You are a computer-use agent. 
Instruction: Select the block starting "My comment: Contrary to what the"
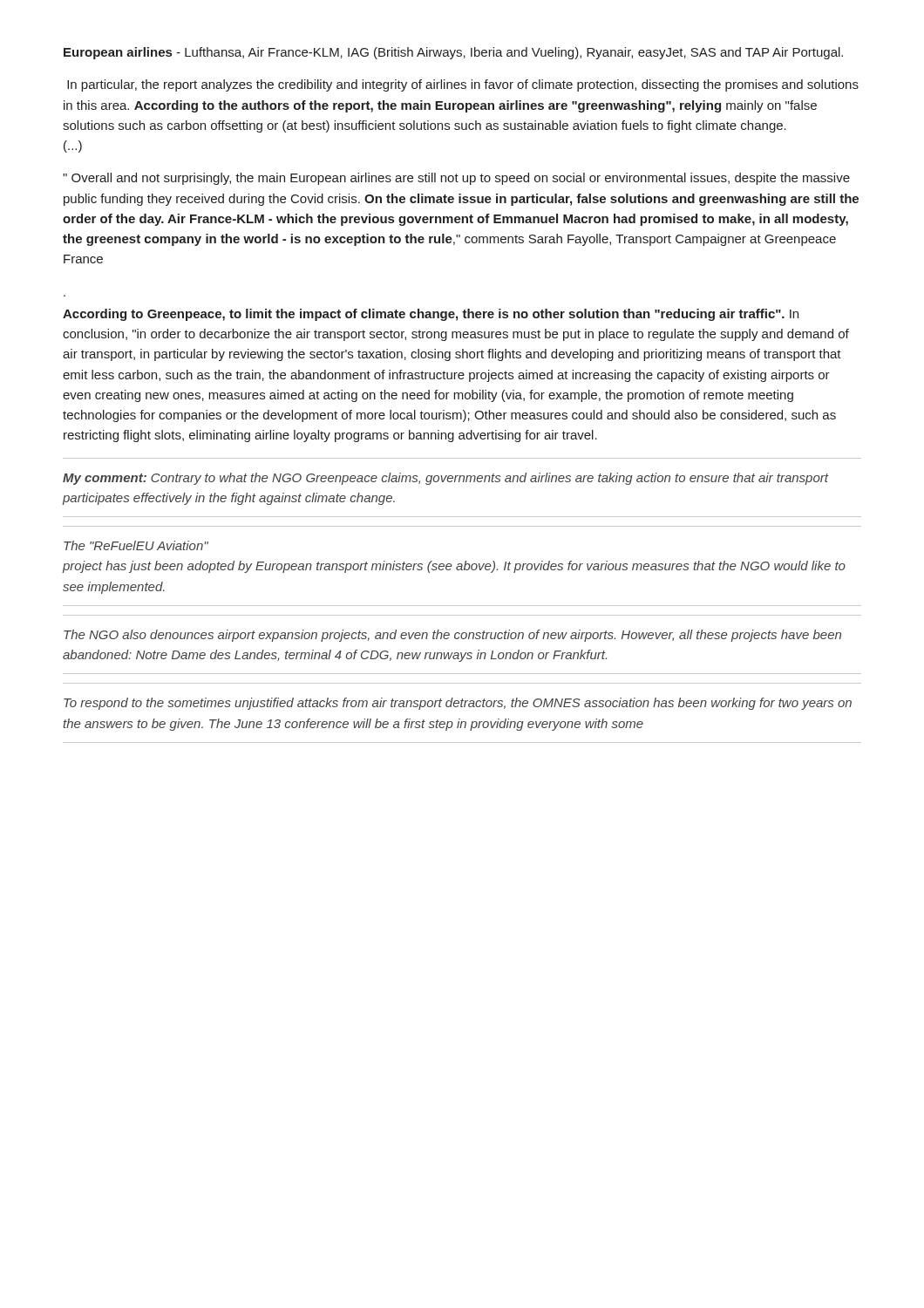click(445, 487)
